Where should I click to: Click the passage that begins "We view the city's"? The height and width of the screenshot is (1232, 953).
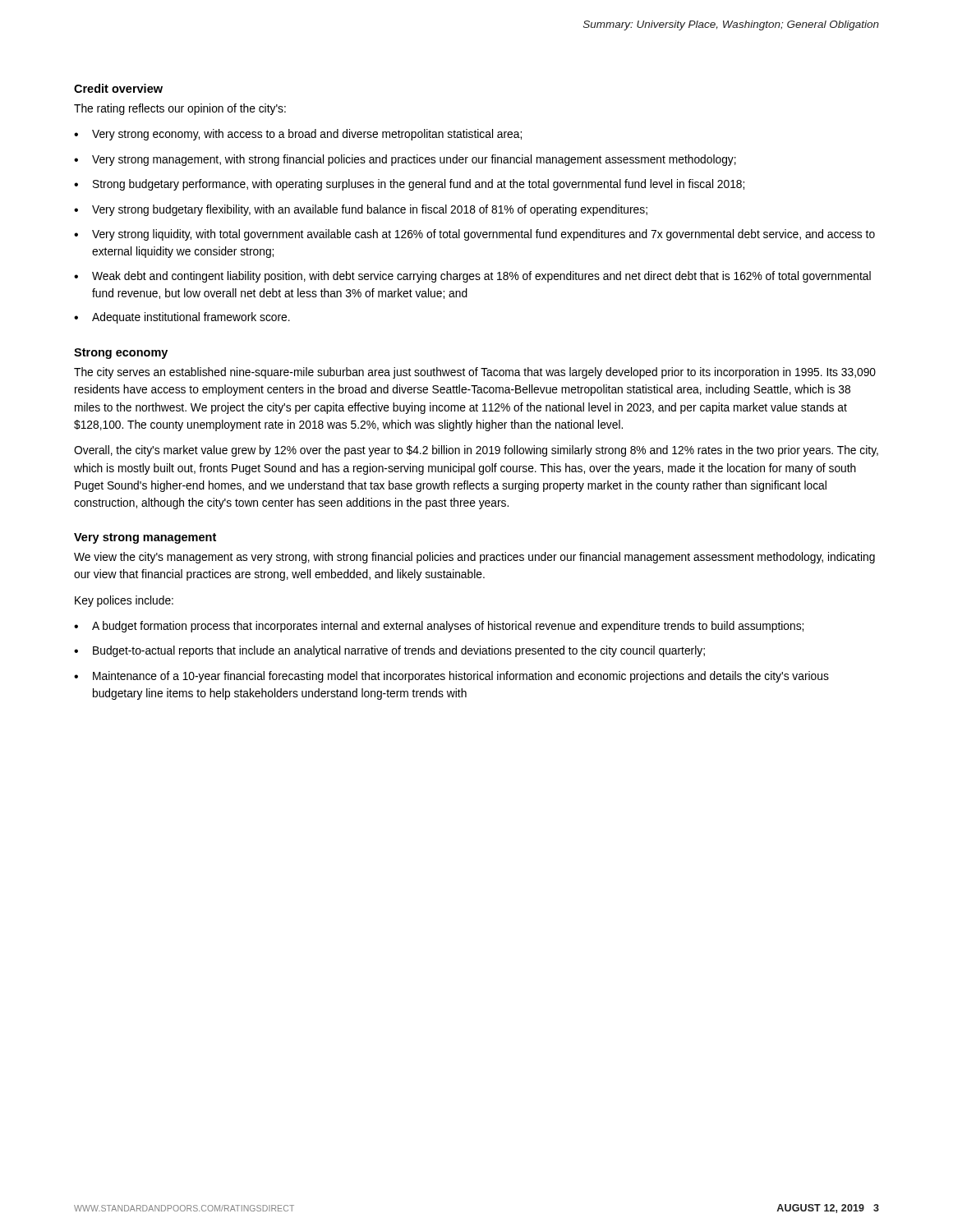(x=475, y=566)
